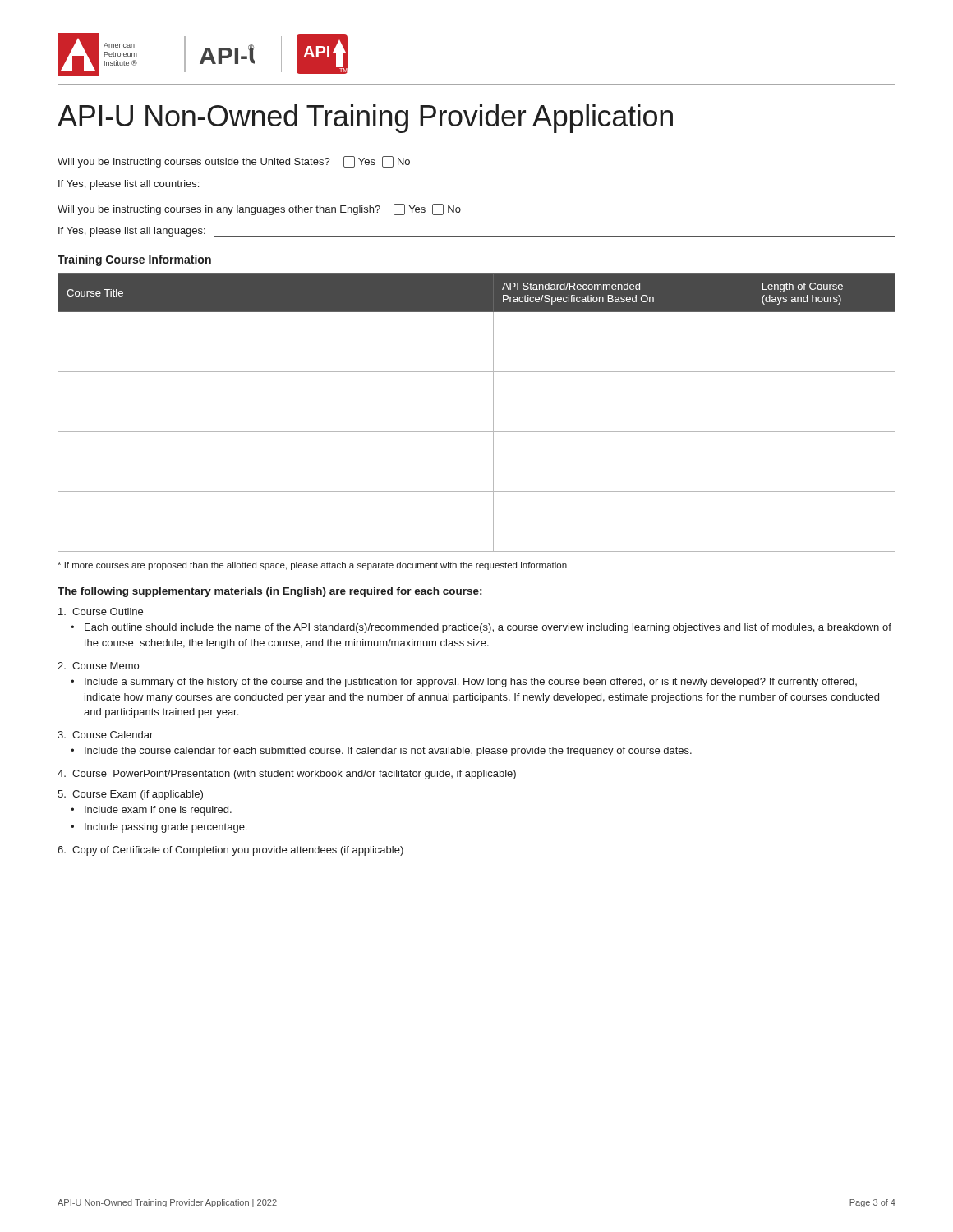Find the logo

click(476, 54)
